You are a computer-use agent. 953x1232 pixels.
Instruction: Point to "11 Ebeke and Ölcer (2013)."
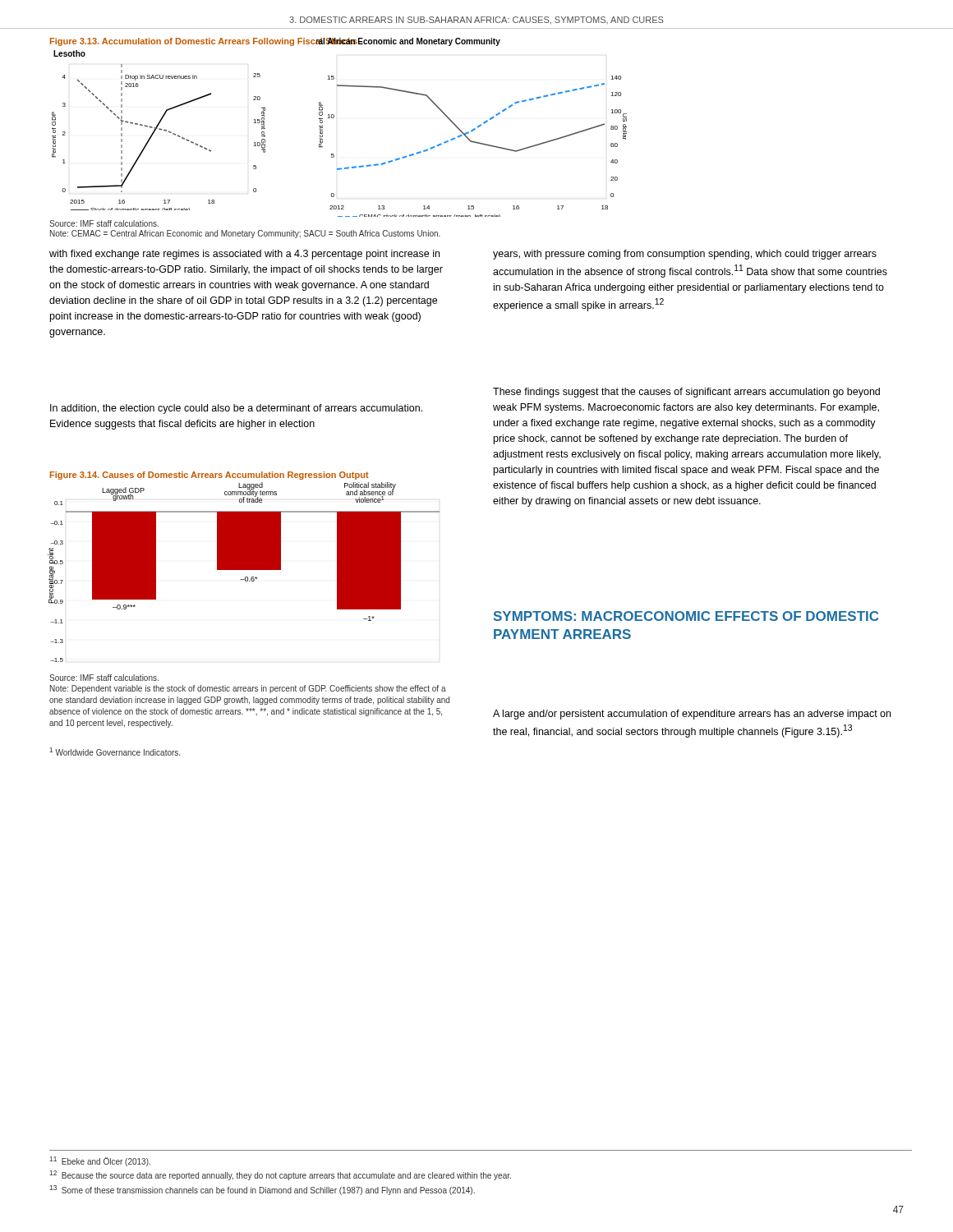click(100, 1161)
